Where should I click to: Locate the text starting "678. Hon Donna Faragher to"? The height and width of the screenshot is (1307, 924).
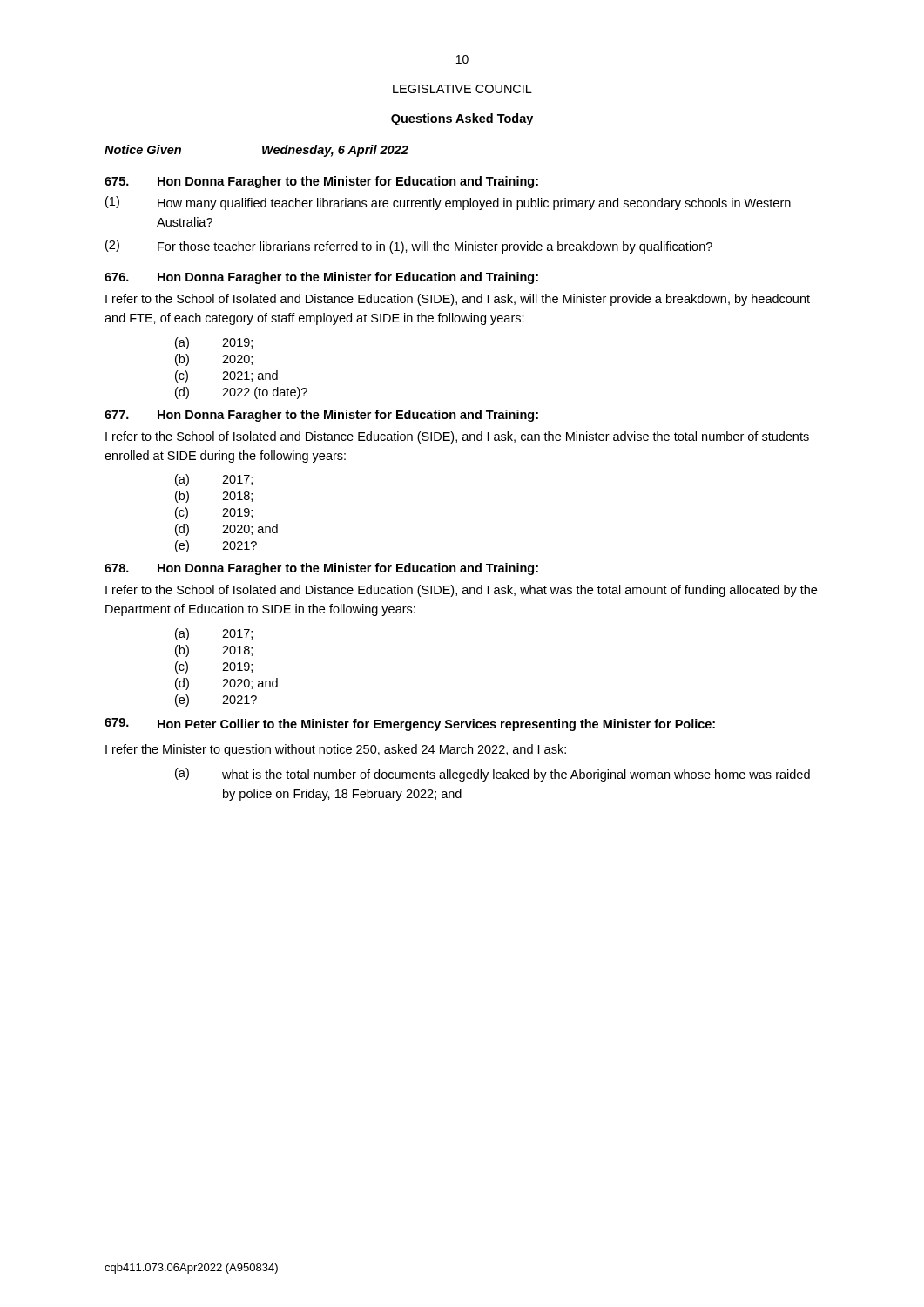(322, 568)
